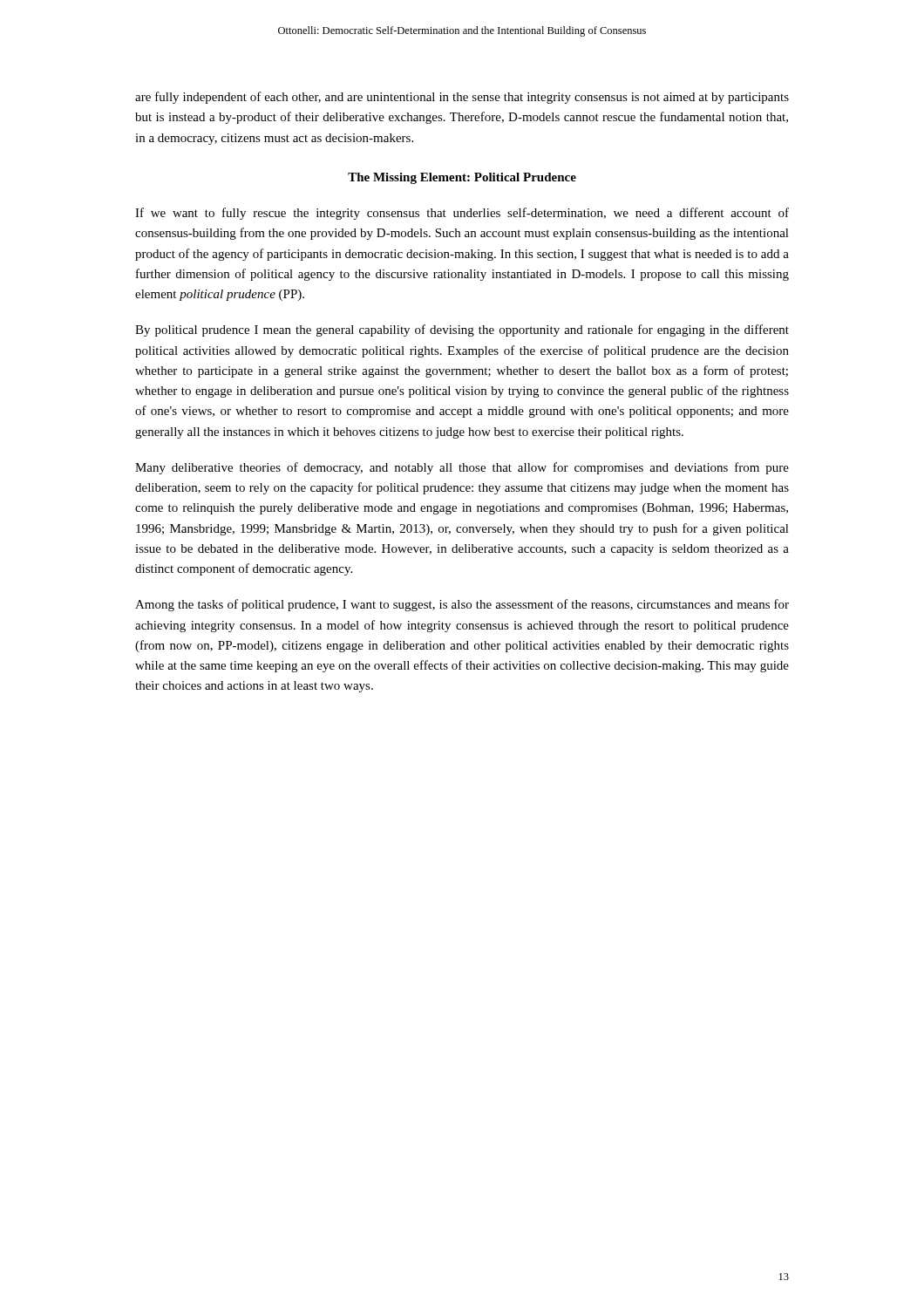Locate the text block that reads "If we want to"
The width and height of the screenshot is (924, 1308).
point(462,254)
